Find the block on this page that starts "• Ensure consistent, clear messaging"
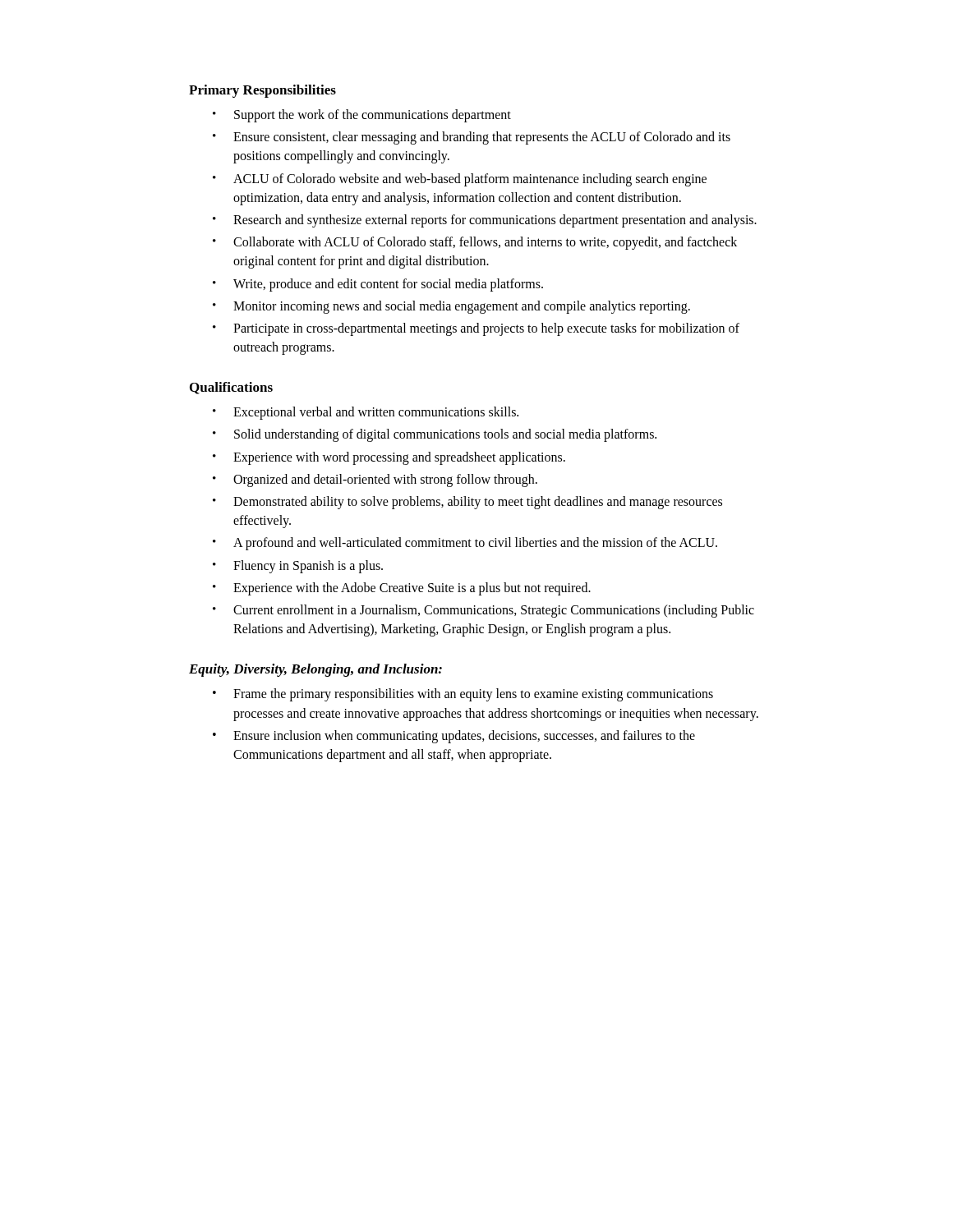The width and height of the screenshot is (953, 1232). [488, 147]
